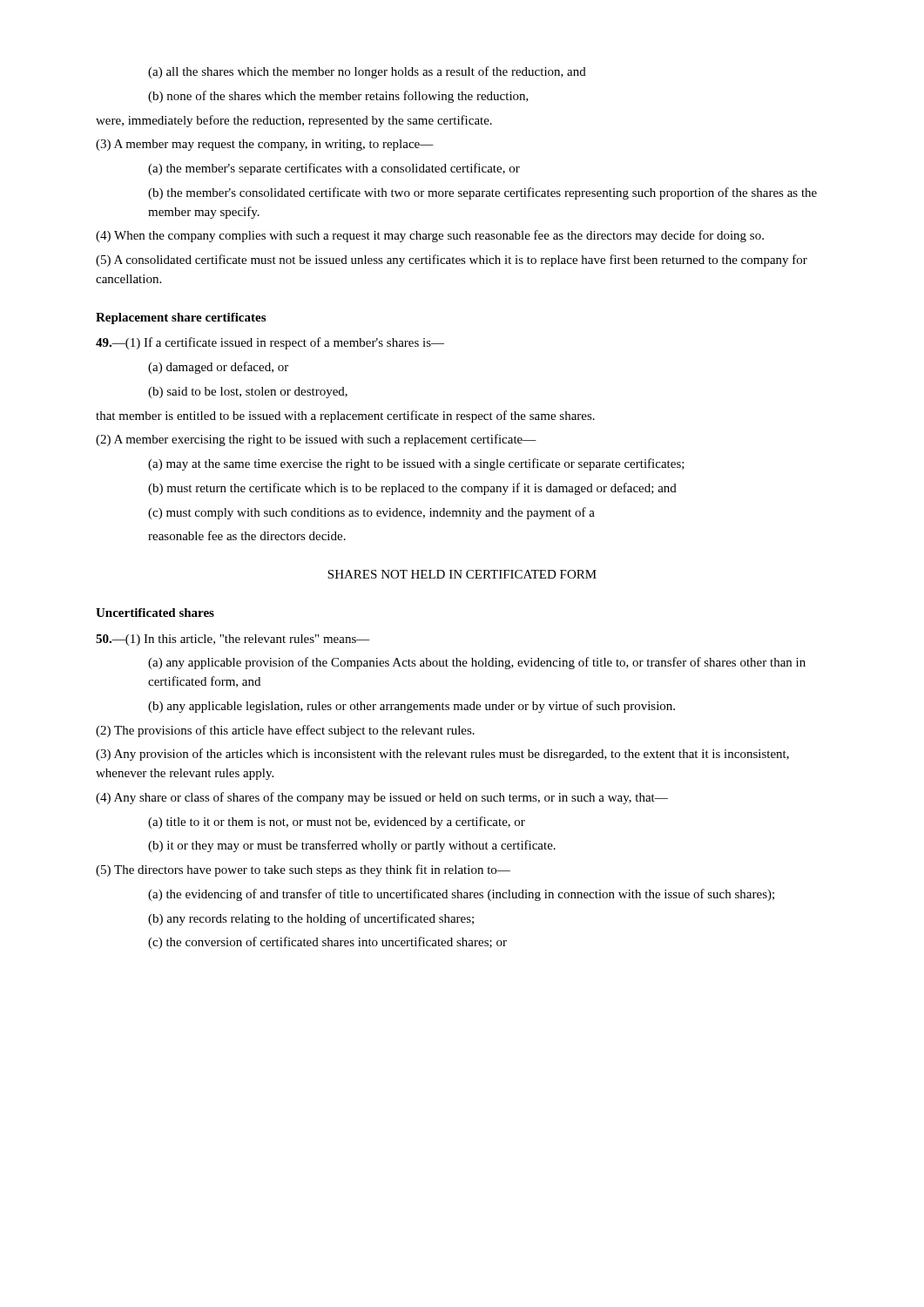The height and width of the screenshot is (1307, 924).
Task: Where is the passage that starts "(a) all the shares"?
Action: tap(488, 72)
